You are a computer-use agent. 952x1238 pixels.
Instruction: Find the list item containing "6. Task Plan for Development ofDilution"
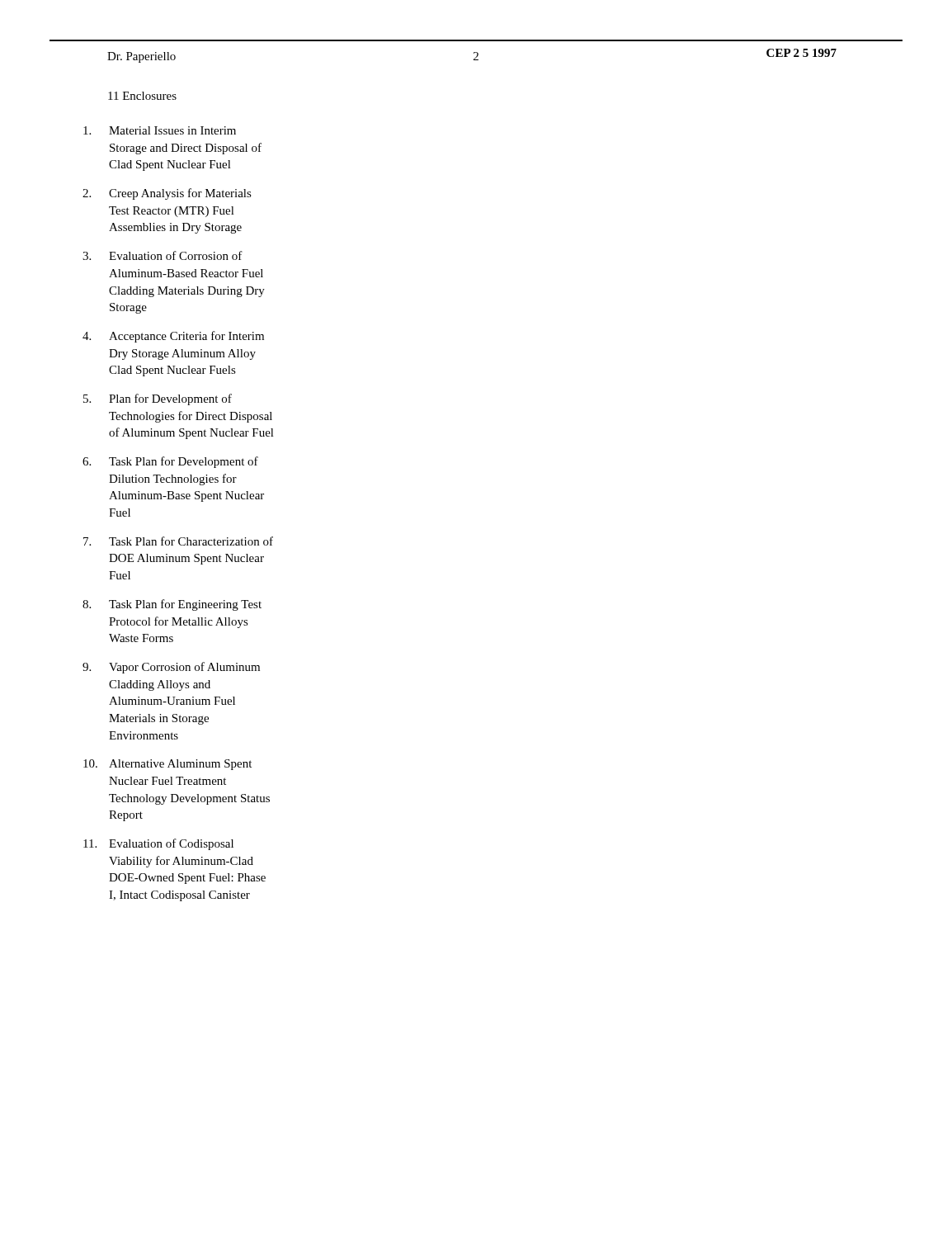click(264, 487)
